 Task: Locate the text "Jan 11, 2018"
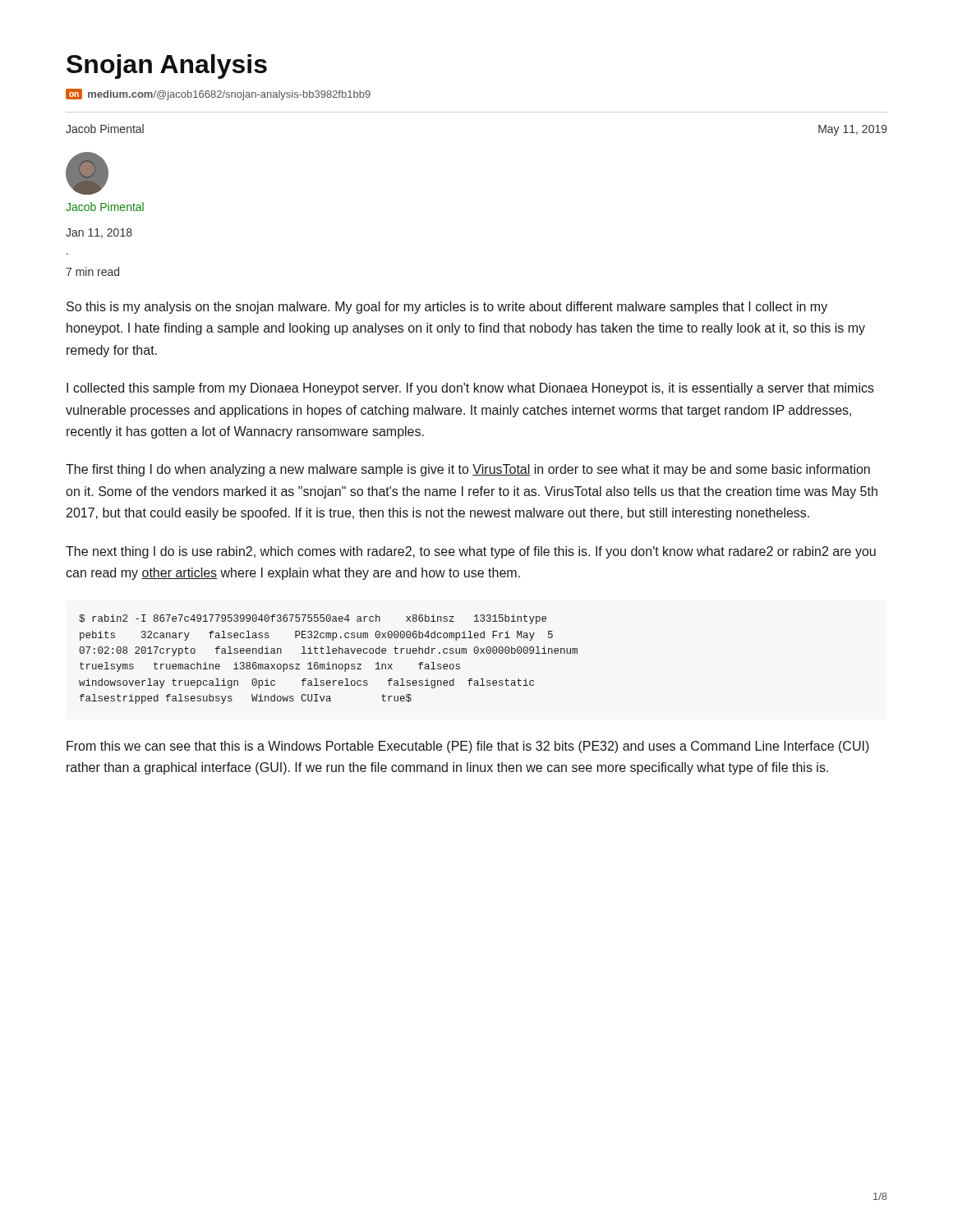point(99,232)
